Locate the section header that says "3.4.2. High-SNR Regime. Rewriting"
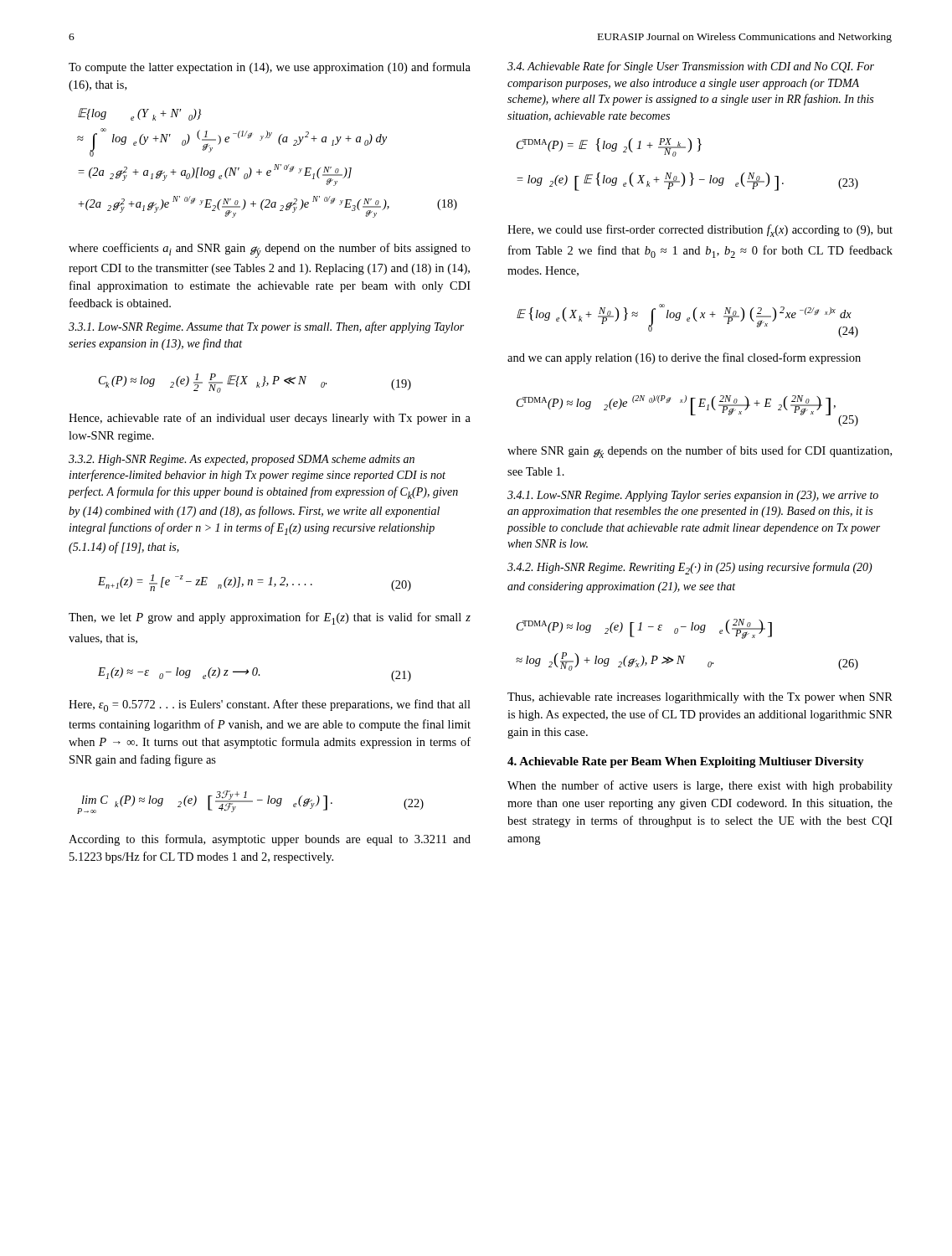The width and height of the screenshot is (952, 1256). click(690, 577)
